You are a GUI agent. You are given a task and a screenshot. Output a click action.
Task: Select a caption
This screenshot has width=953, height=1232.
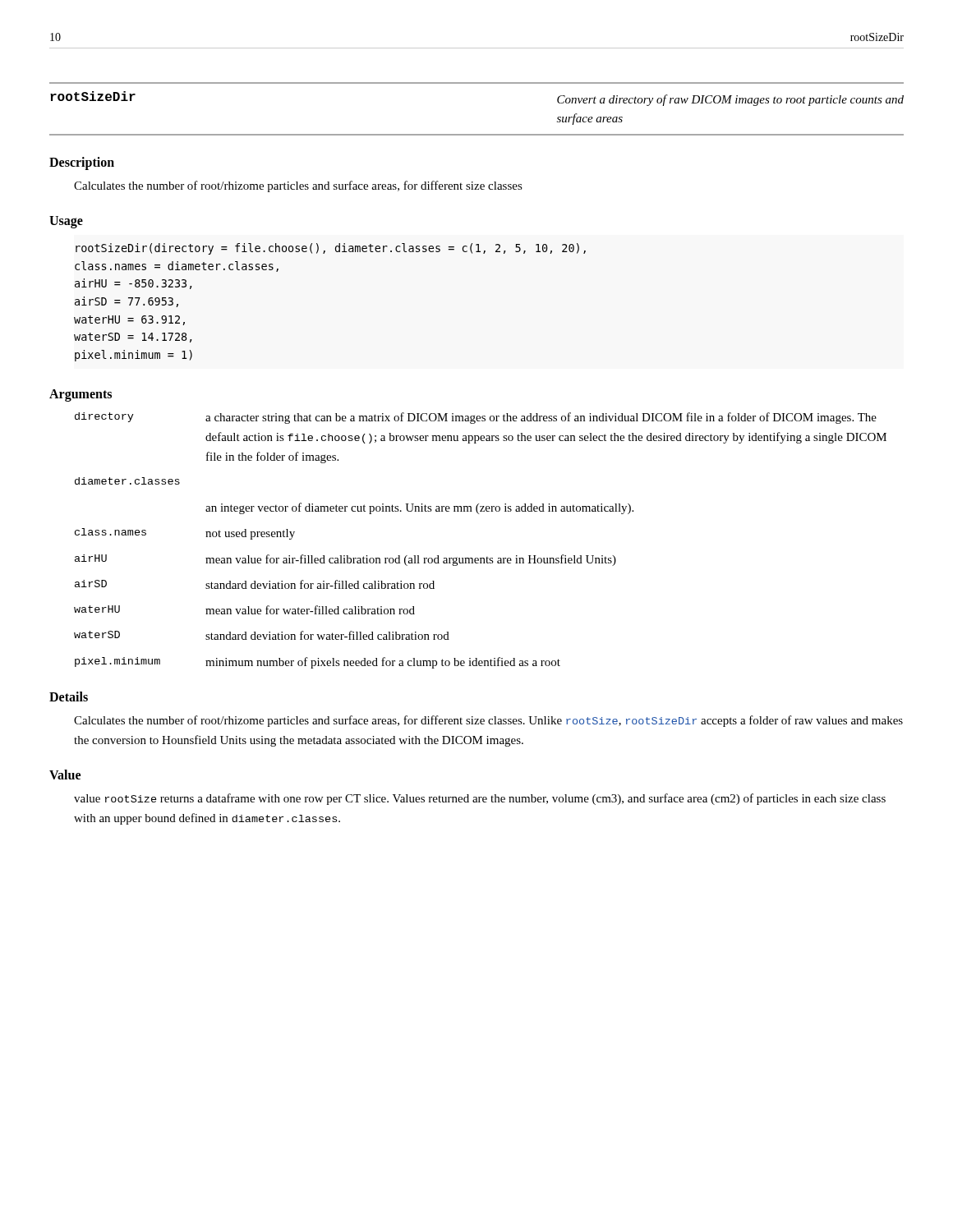(730, 109)
